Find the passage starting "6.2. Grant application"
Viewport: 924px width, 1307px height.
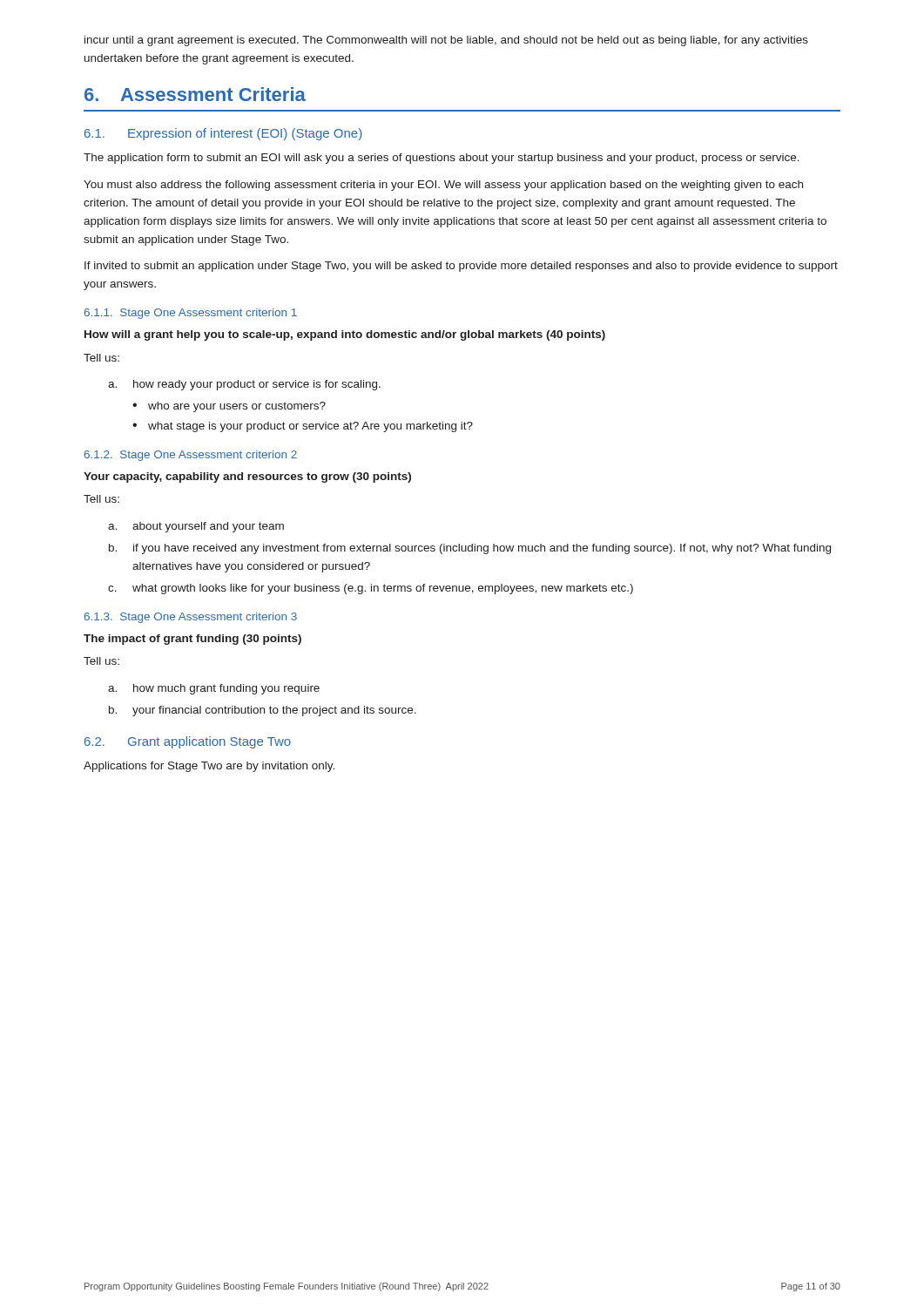(188, 742)
